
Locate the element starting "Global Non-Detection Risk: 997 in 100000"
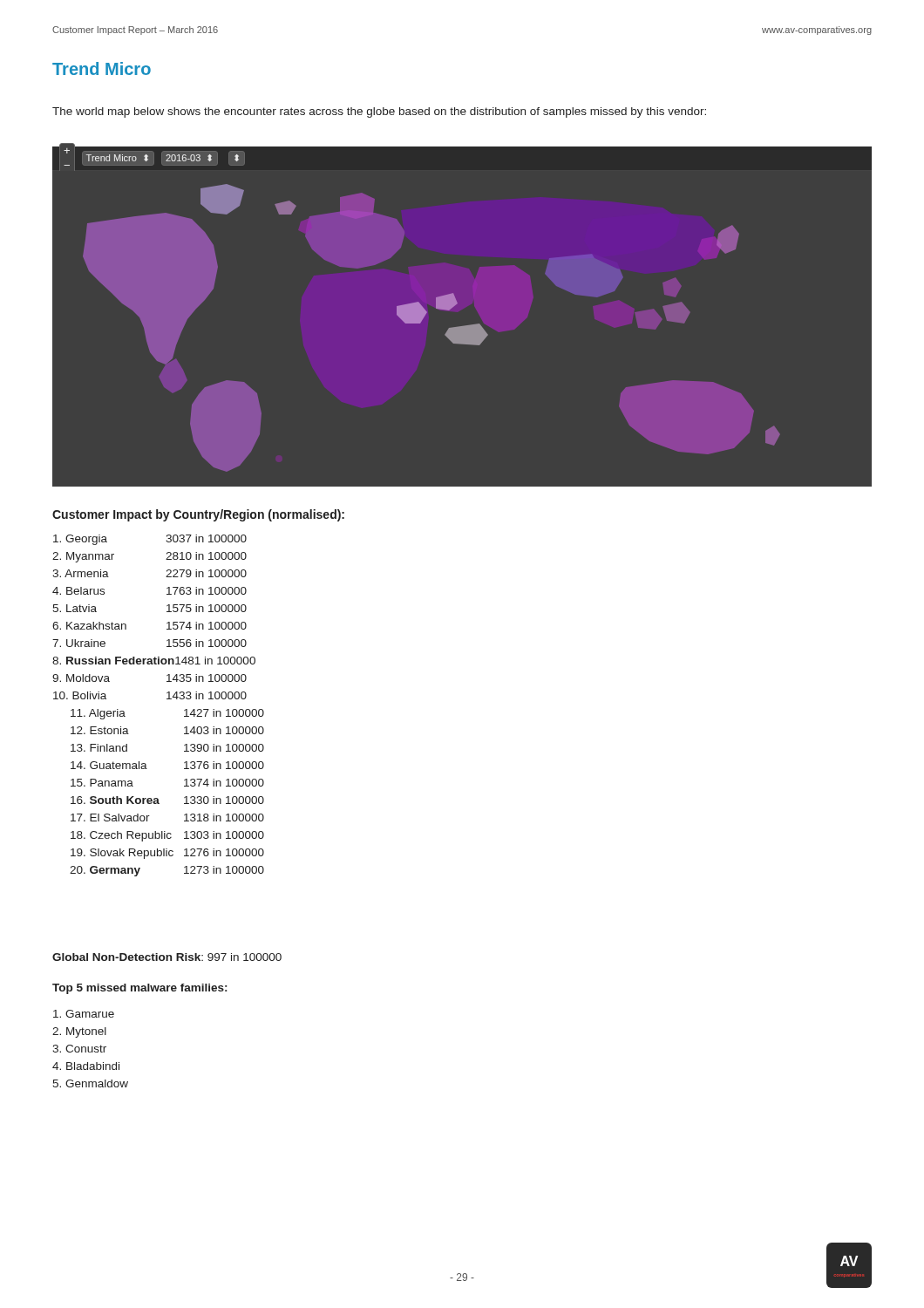[167, 957]
